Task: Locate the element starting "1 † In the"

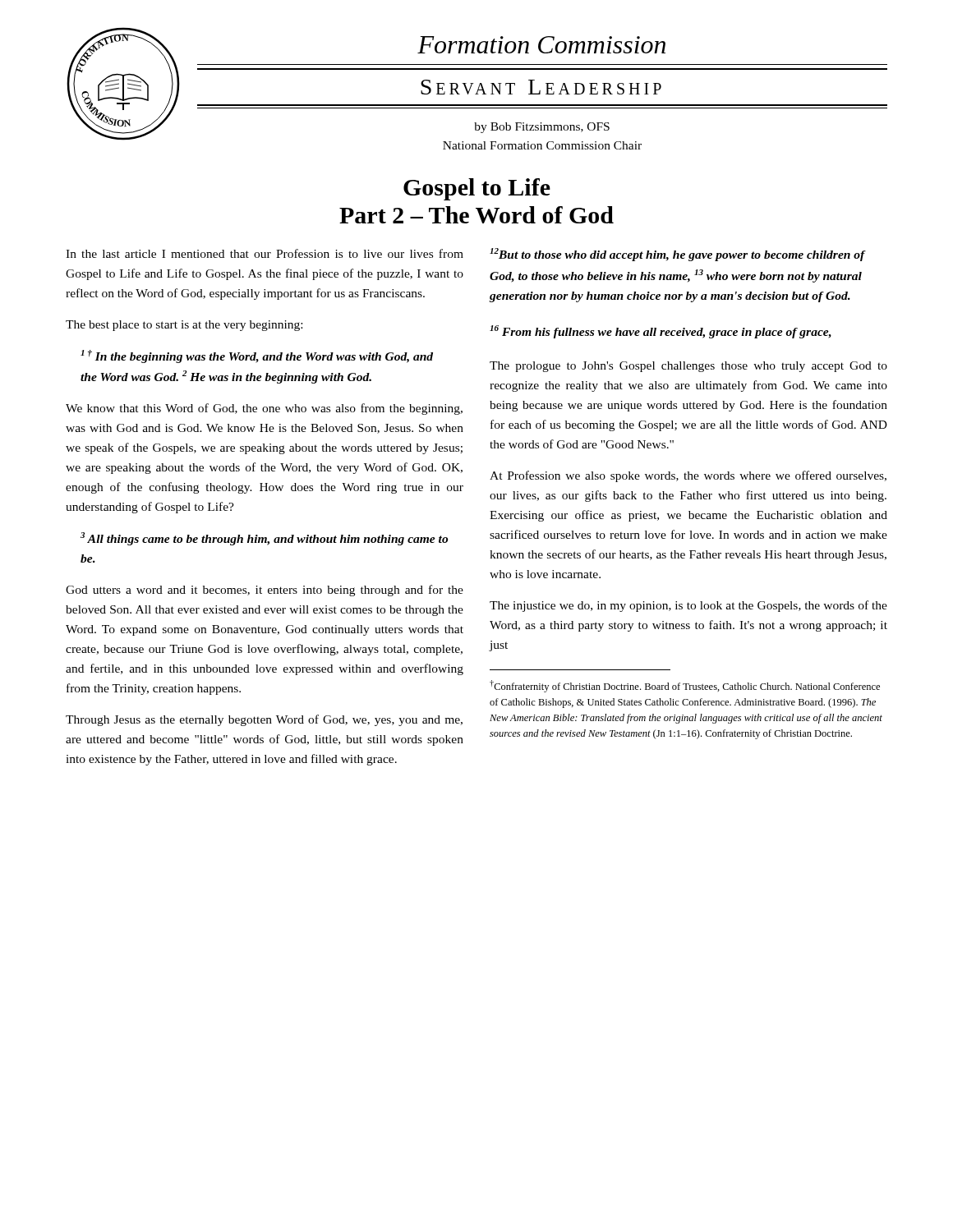Action: coord(257,365)
